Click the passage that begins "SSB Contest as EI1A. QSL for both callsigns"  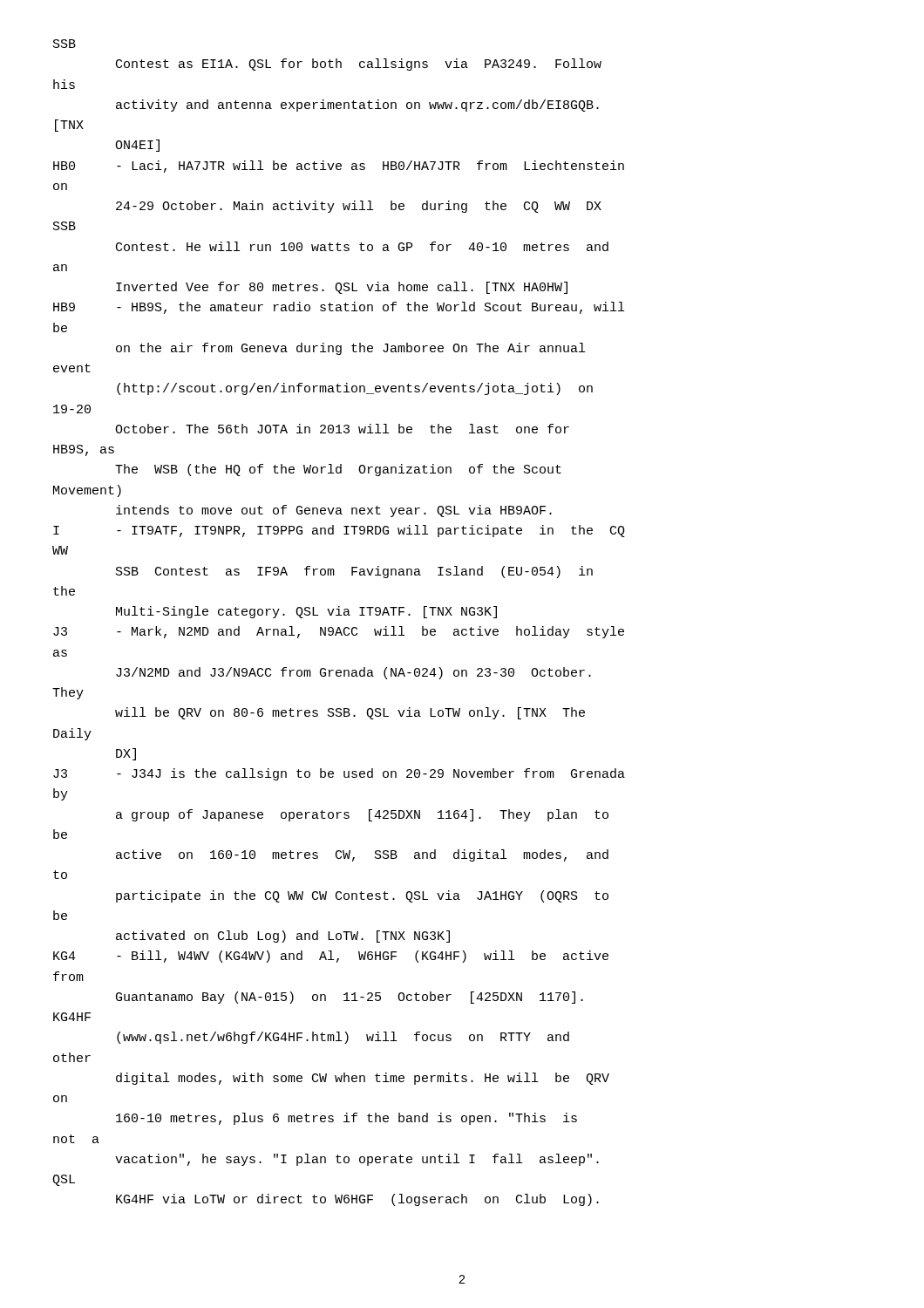point(462,623)
